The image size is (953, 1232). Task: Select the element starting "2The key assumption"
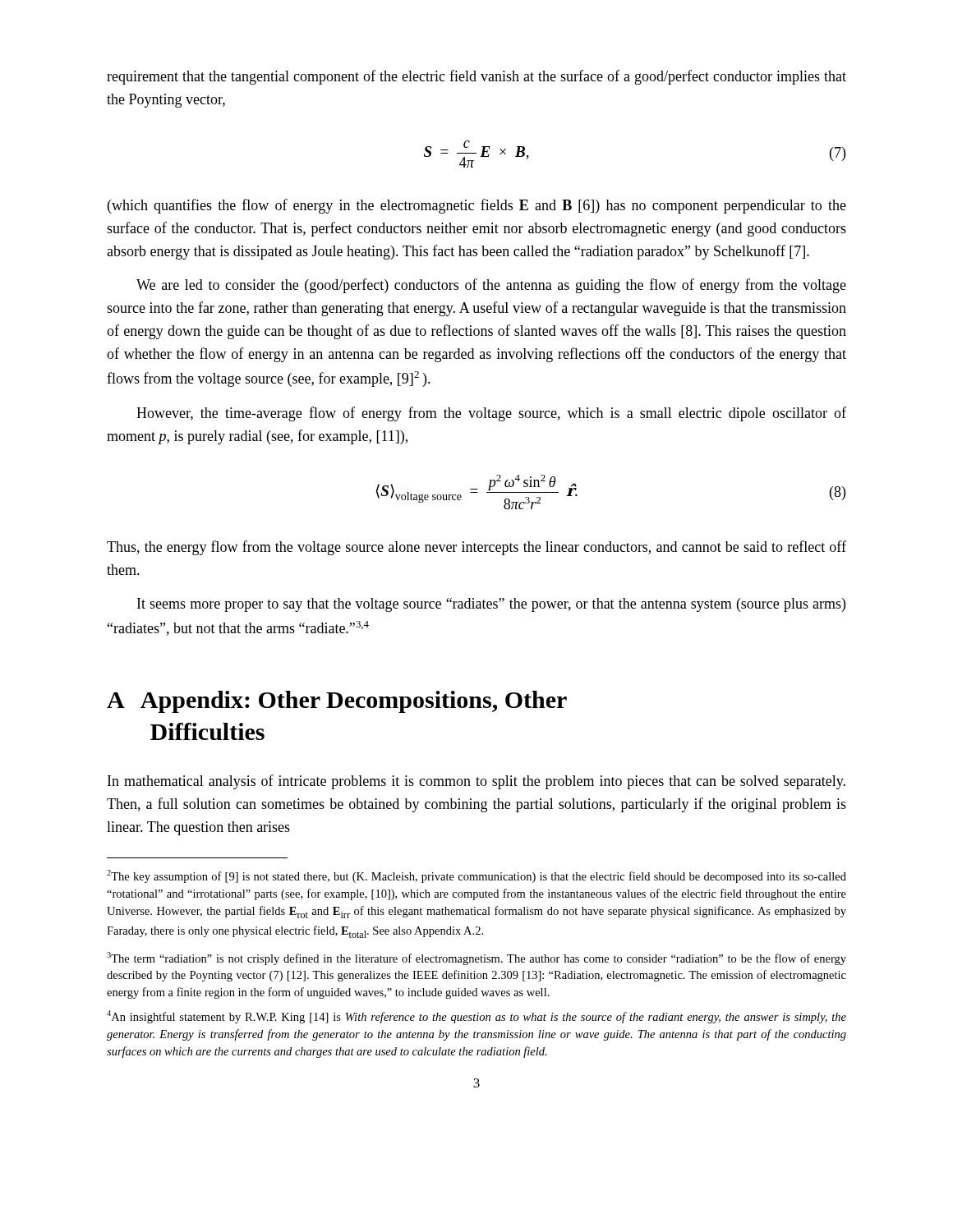pyautogui.click(x=476, y=904)
